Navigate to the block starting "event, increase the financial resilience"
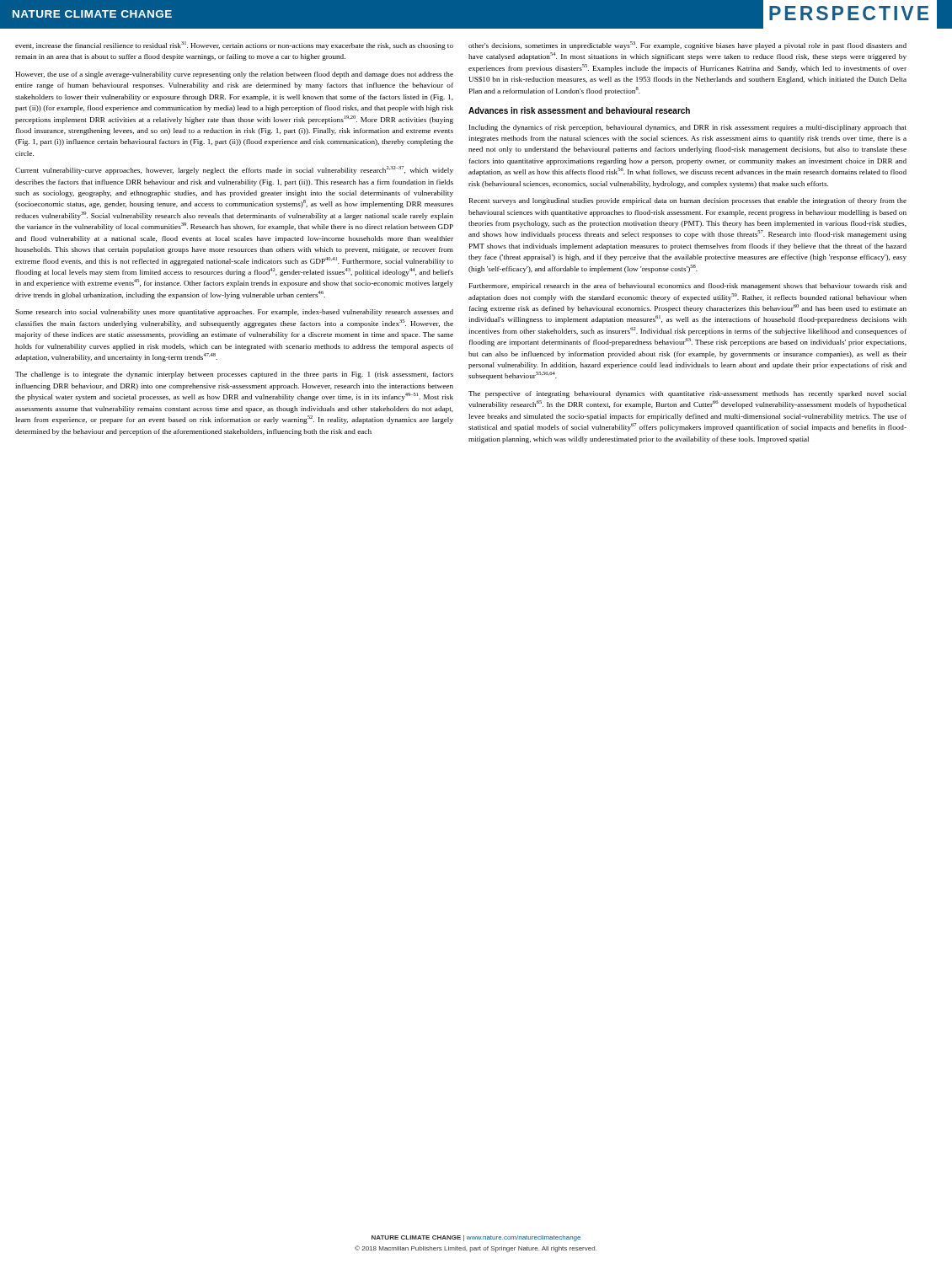952x1264 pixels. click(x=234, y=239)
